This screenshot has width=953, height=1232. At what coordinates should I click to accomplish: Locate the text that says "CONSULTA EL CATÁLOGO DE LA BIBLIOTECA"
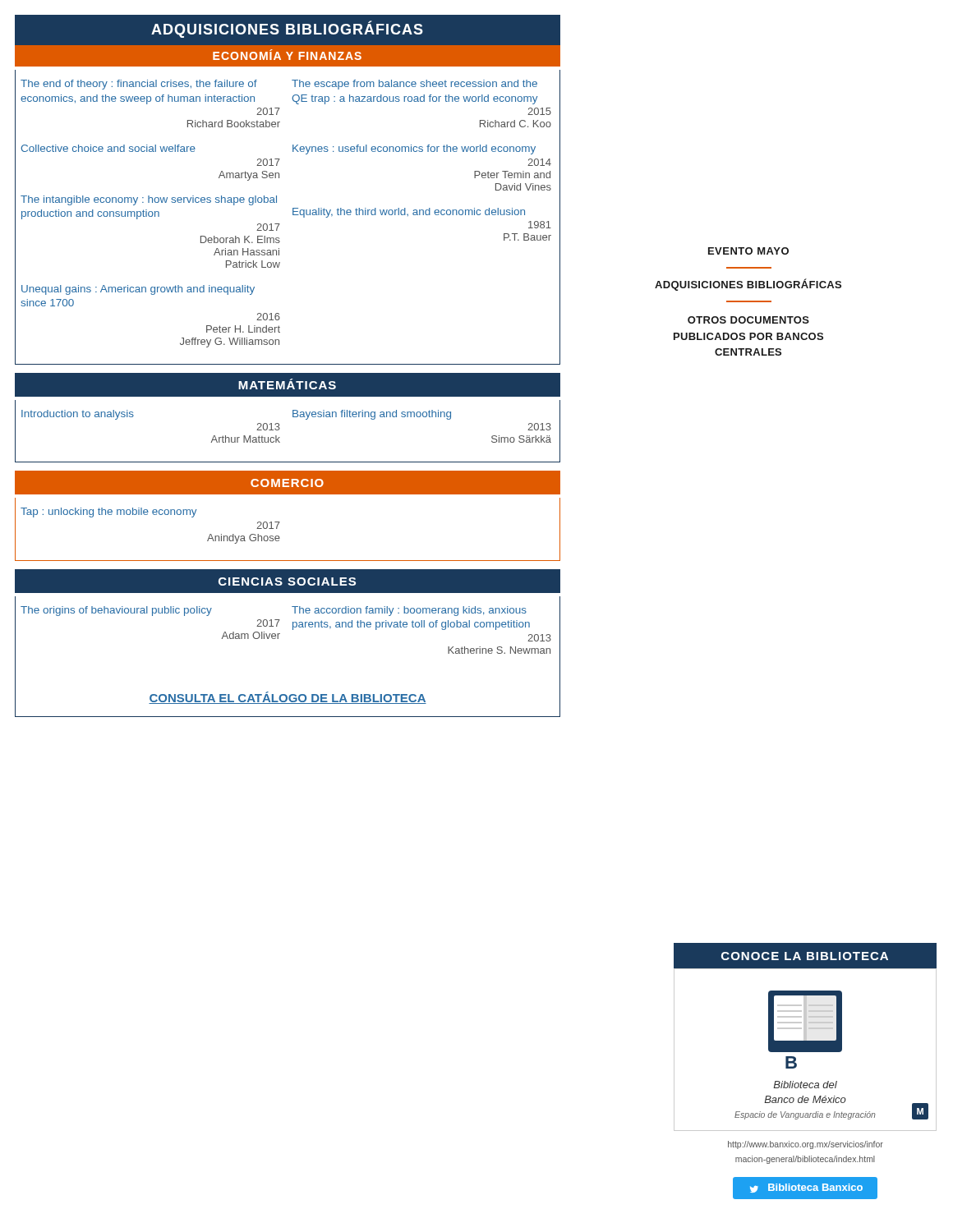coord(288,698)
